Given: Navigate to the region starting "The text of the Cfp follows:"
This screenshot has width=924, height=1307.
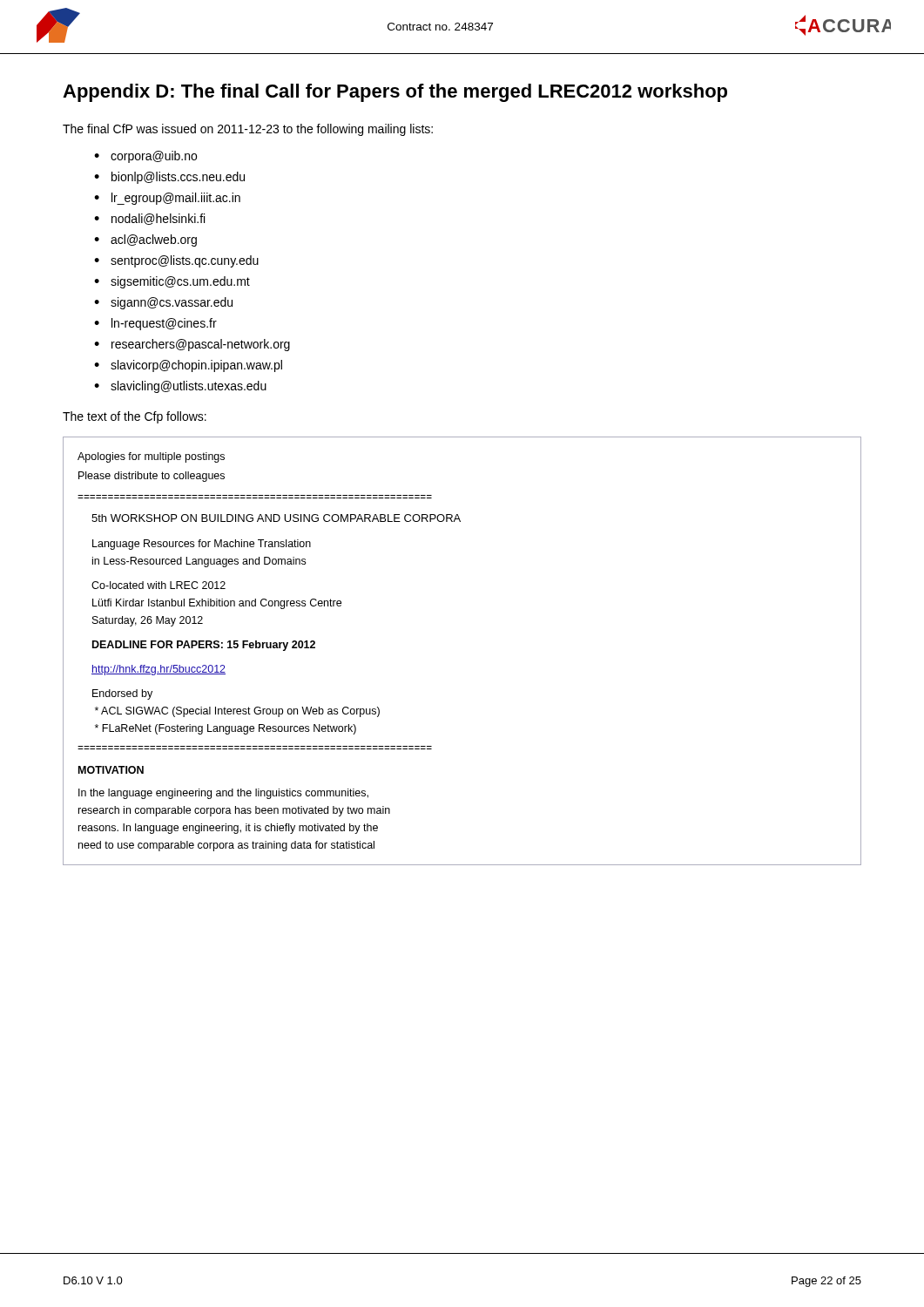Looking at the screenshot, I should pos(135,416).
